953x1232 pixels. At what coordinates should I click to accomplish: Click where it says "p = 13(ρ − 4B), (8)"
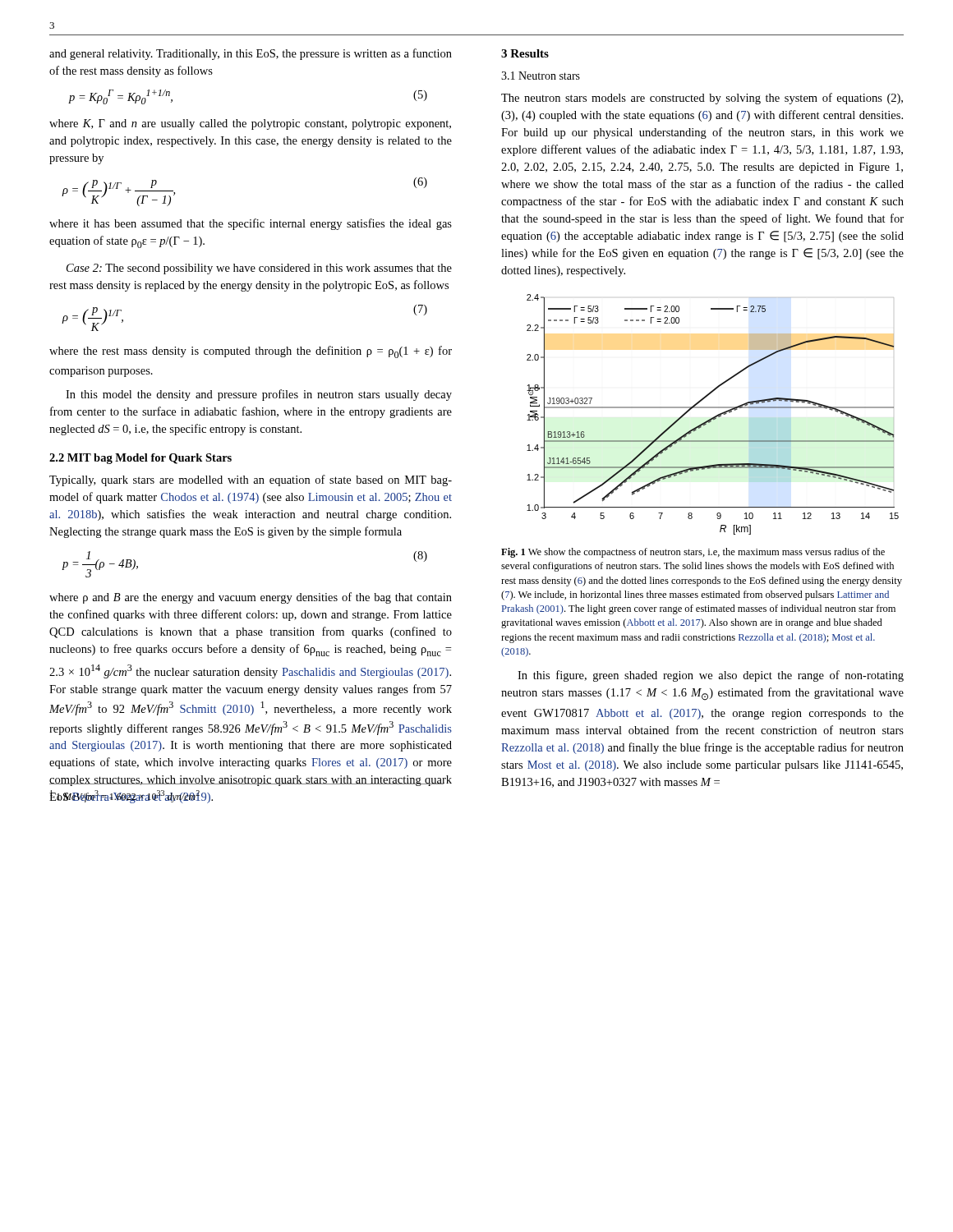93,565
